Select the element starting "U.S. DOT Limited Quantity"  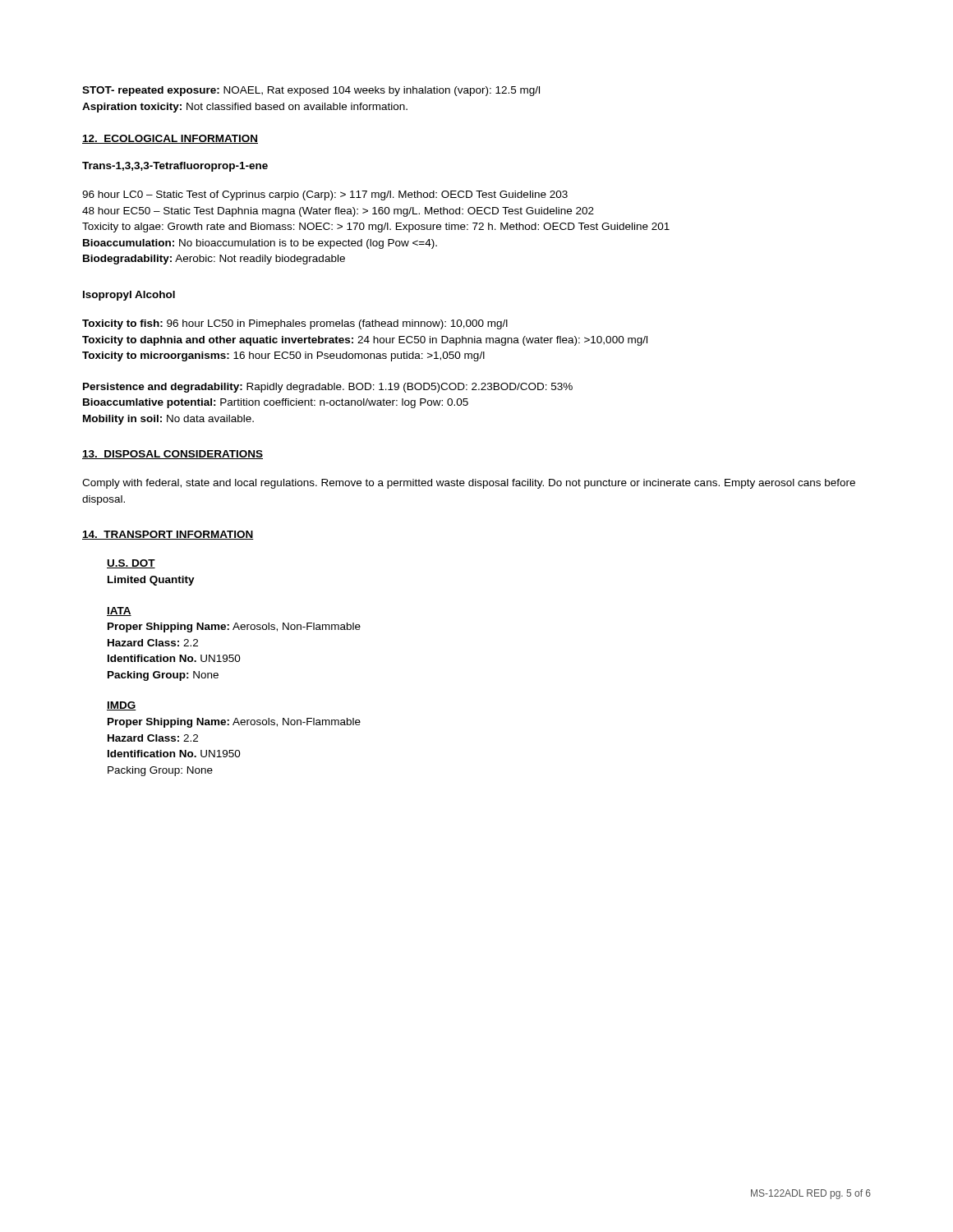[x=131, y=564]
